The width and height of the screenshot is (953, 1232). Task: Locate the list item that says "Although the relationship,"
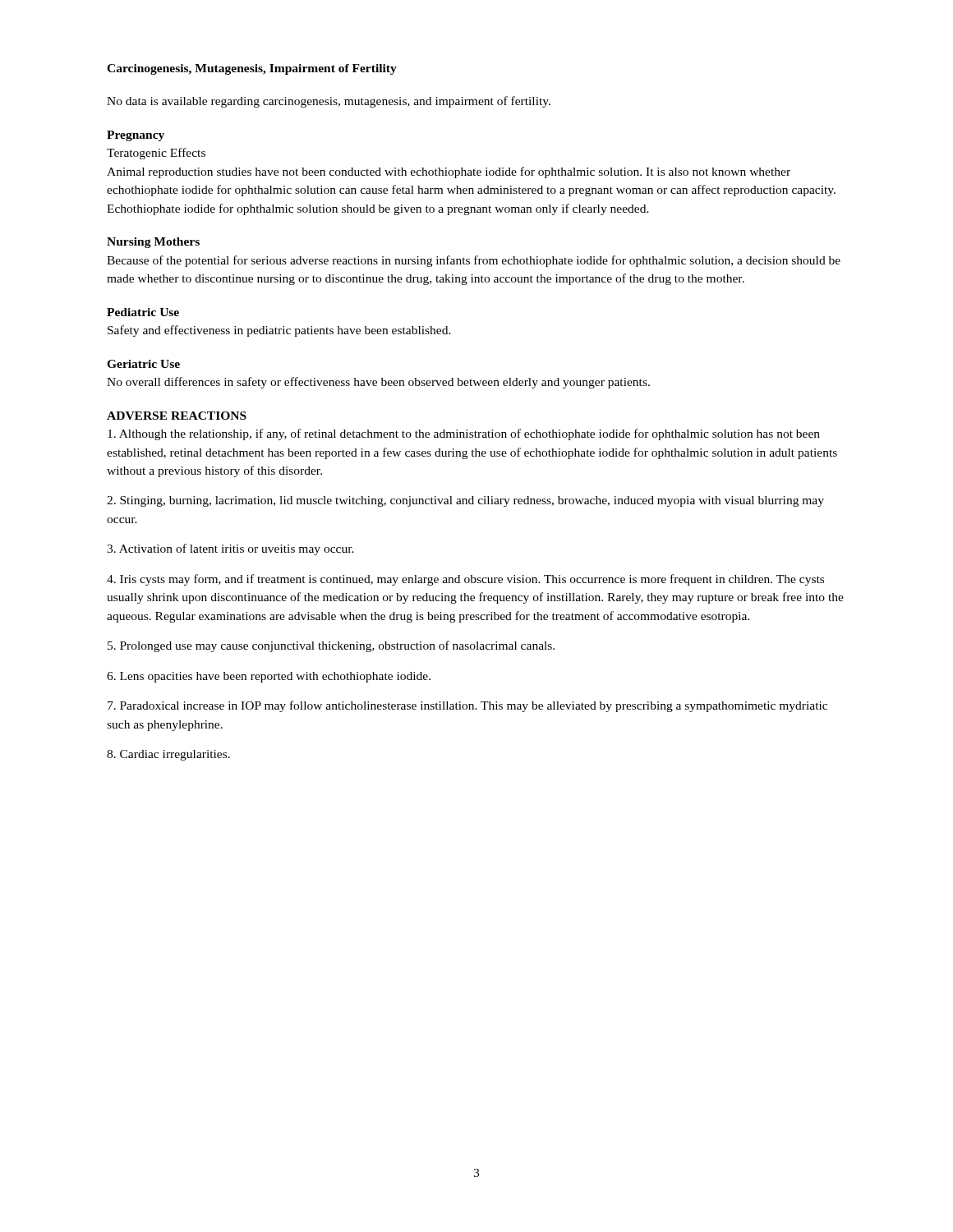click(x=476, y=452)
